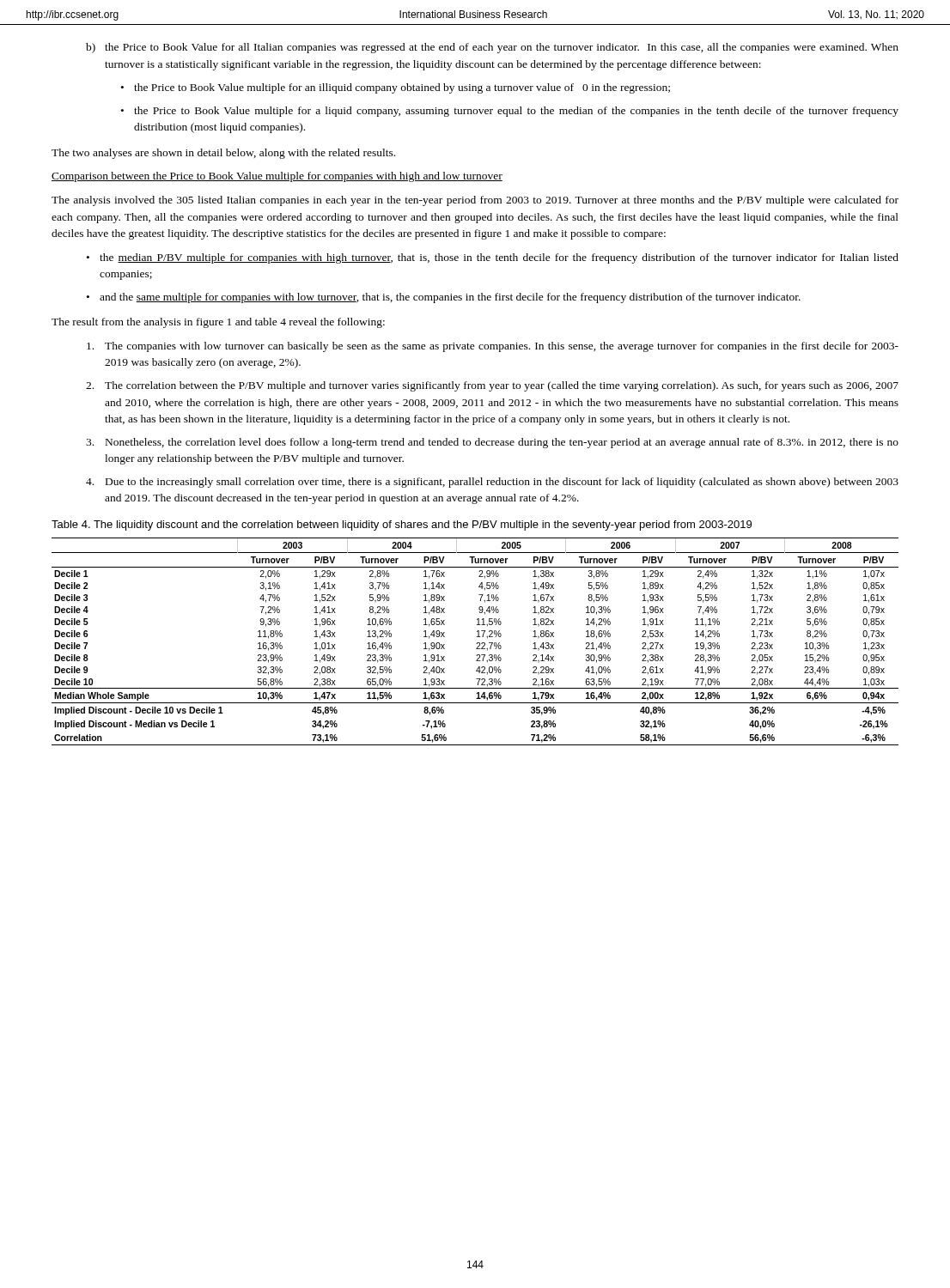Select the passage starting "3. Nonetheless, the correlation level does follow"
Image resolution: width=950 pixels, height=1288 pixels.
tap(492, 450)
